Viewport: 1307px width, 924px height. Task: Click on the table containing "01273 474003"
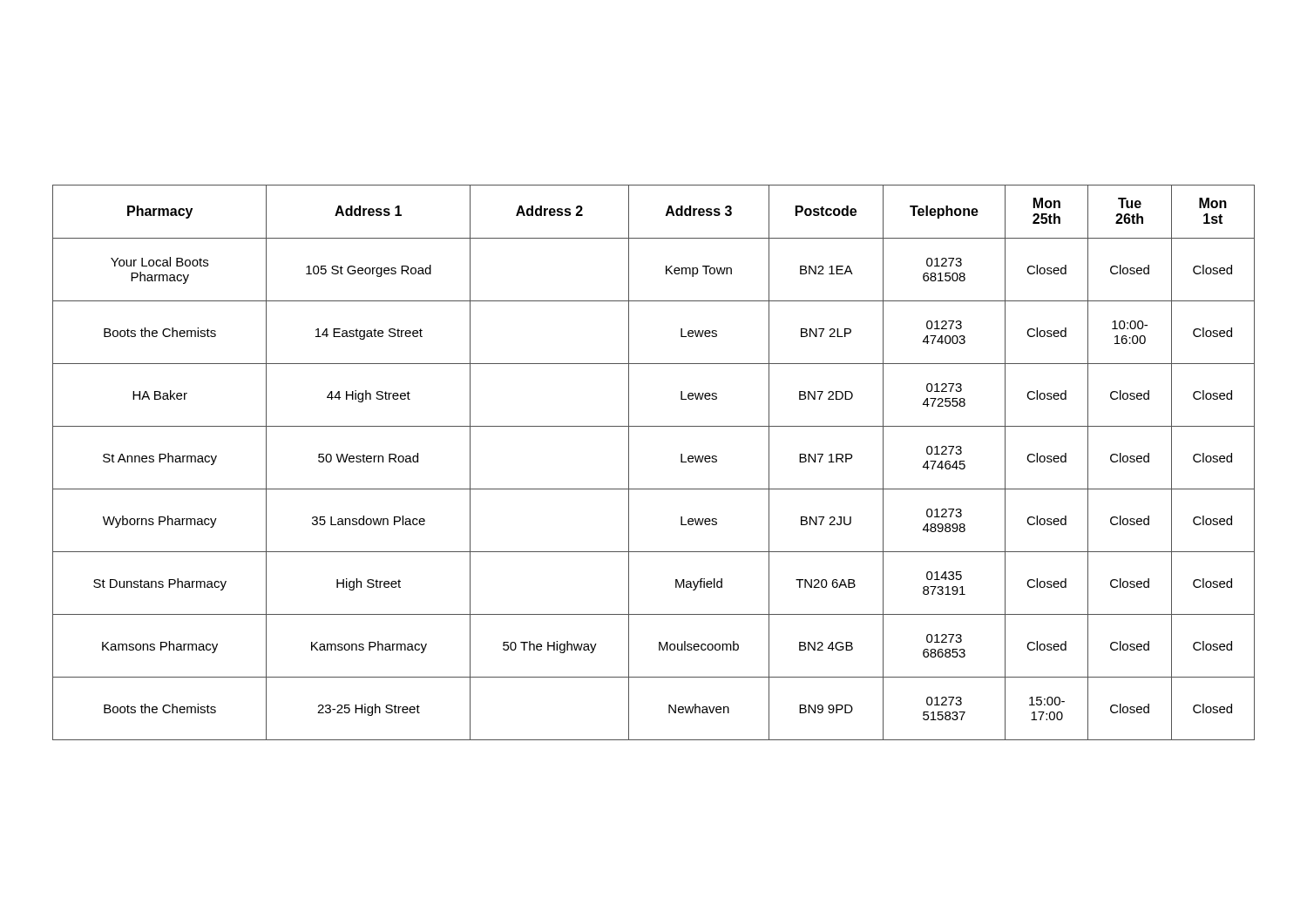(x=654, y=462)
